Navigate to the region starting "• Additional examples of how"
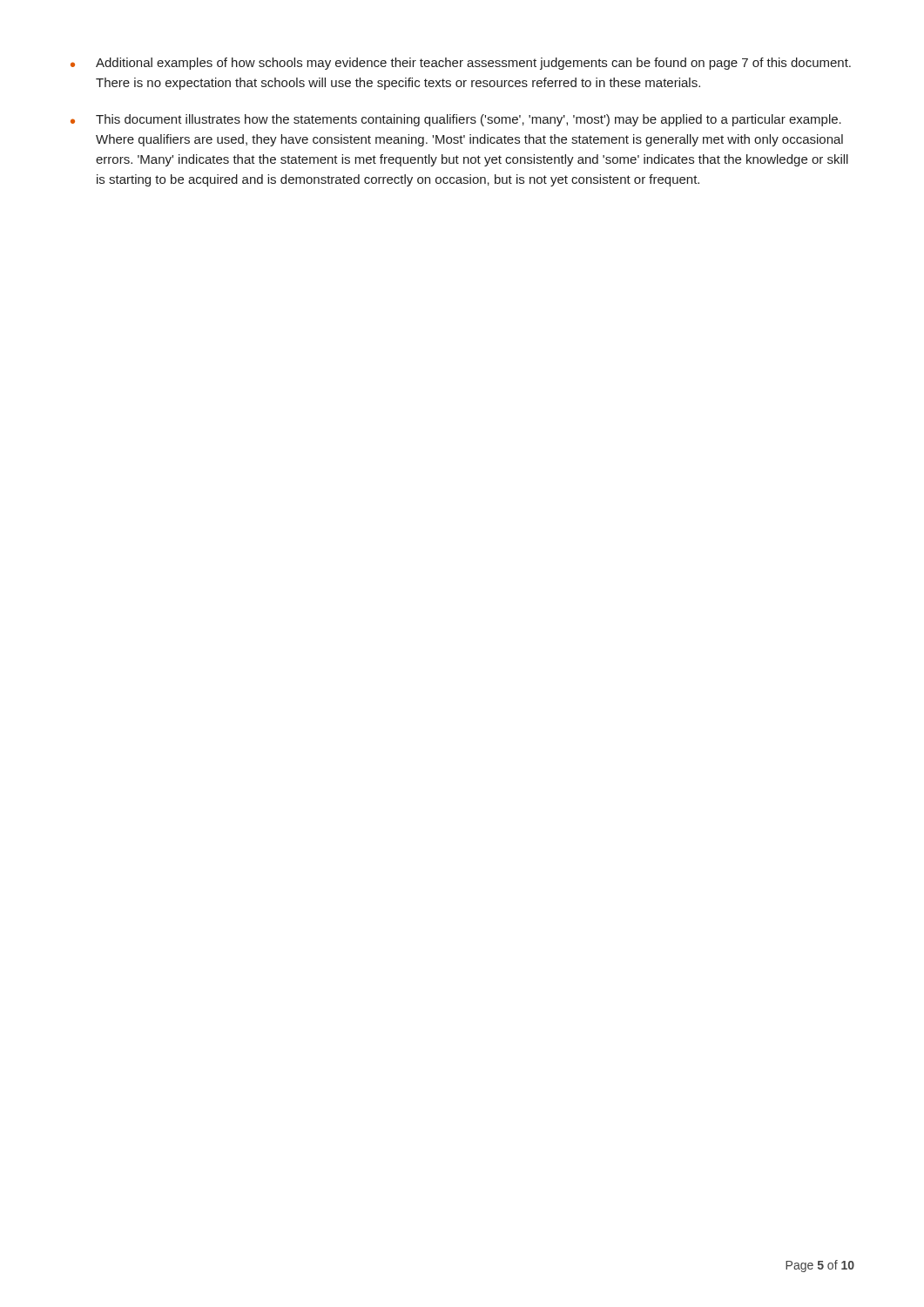The height and width of the screenshot is (1307, 924). click(x=462, y=73)
